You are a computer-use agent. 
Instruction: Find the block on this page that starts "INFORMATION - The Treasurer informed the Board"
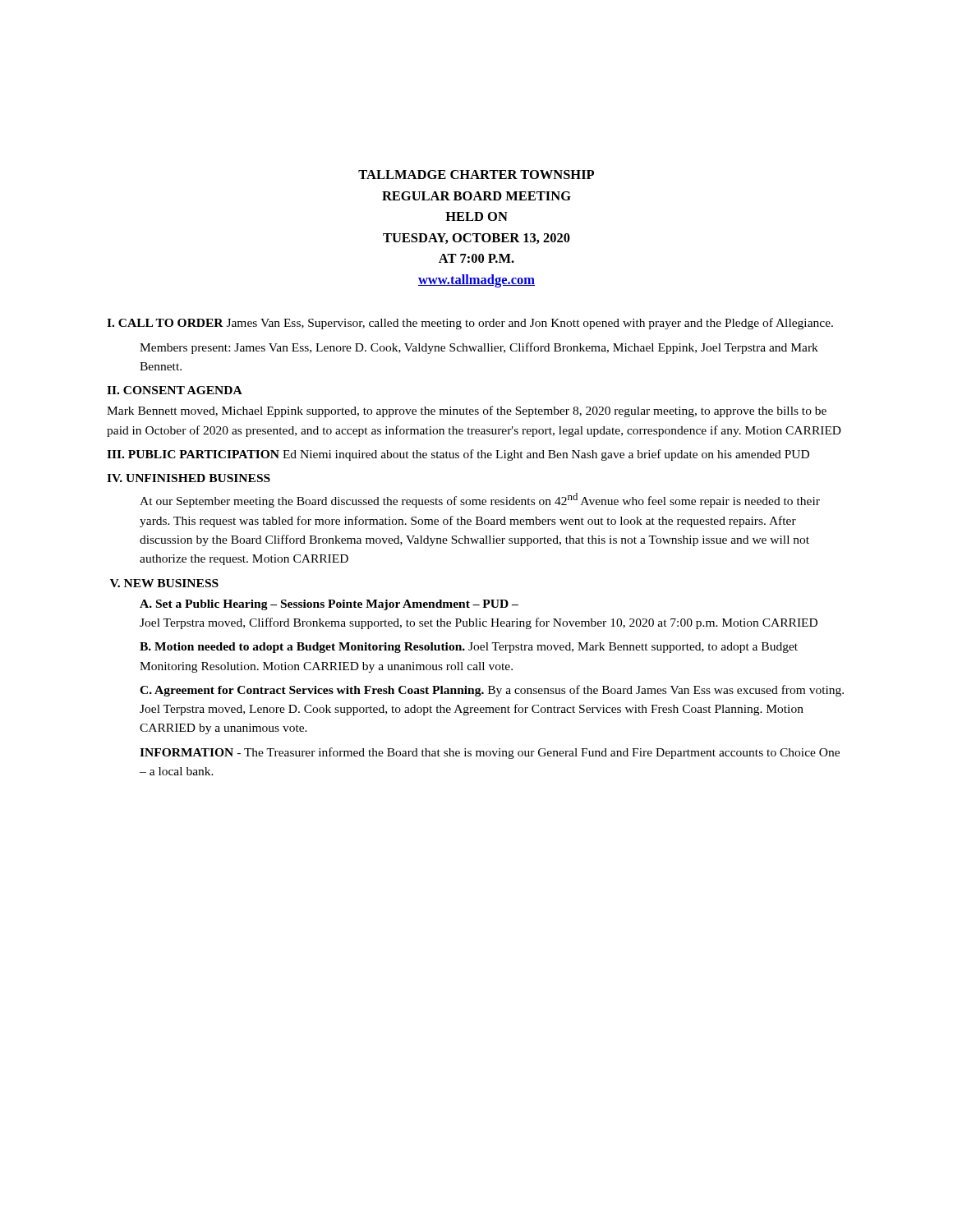click(x=490, y=761)
